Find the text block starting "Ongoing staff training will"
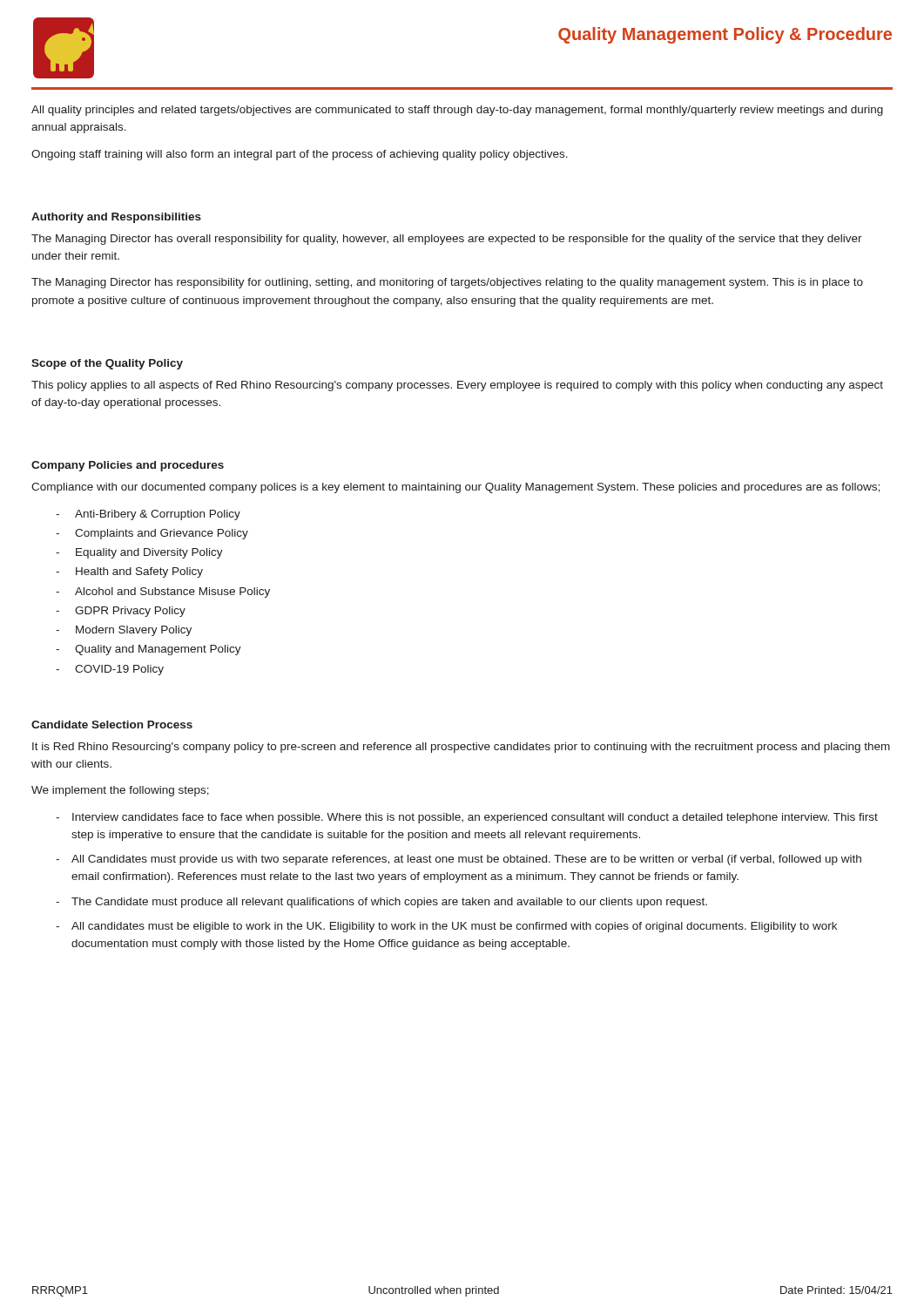Image resolution: width=924 pixels, height=1307 pixels. pyautogui.click(x=300, y=153)
